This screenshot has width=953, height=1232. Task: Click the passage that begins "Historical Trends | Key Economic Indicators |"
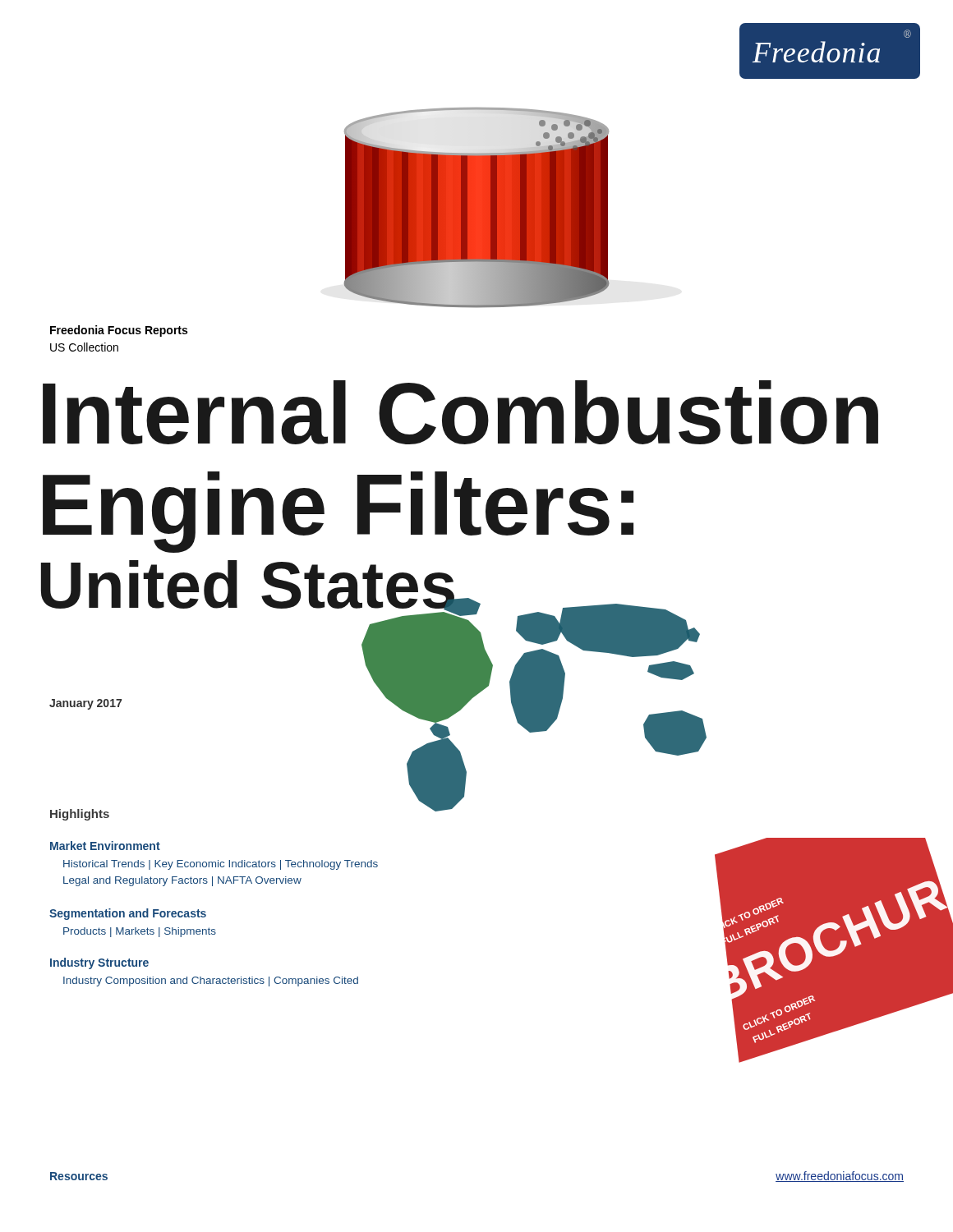pyautogui.click(x=220, y=864)
